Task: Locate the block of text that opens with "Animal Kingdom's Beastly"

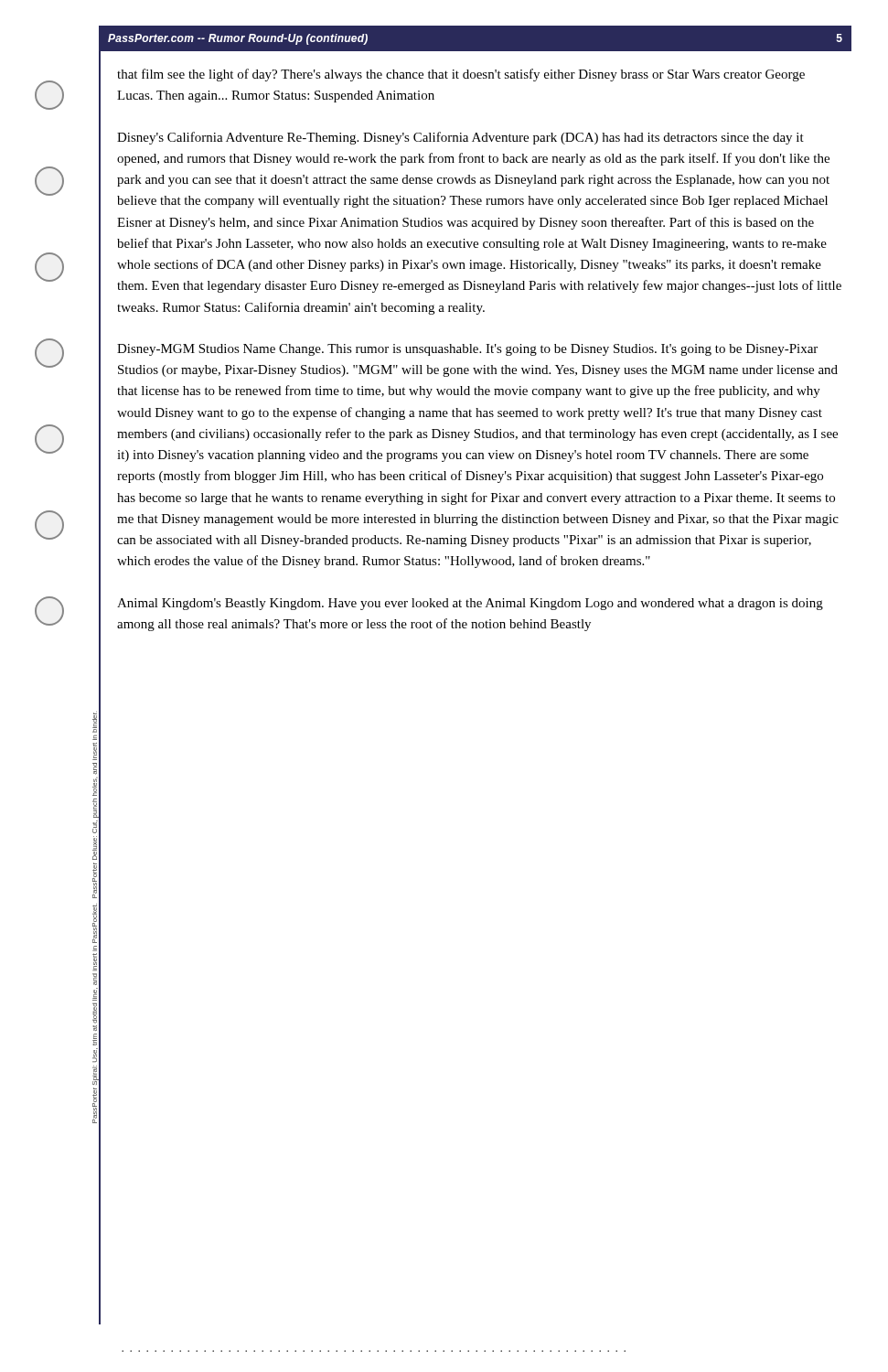Action: point(470,613)
